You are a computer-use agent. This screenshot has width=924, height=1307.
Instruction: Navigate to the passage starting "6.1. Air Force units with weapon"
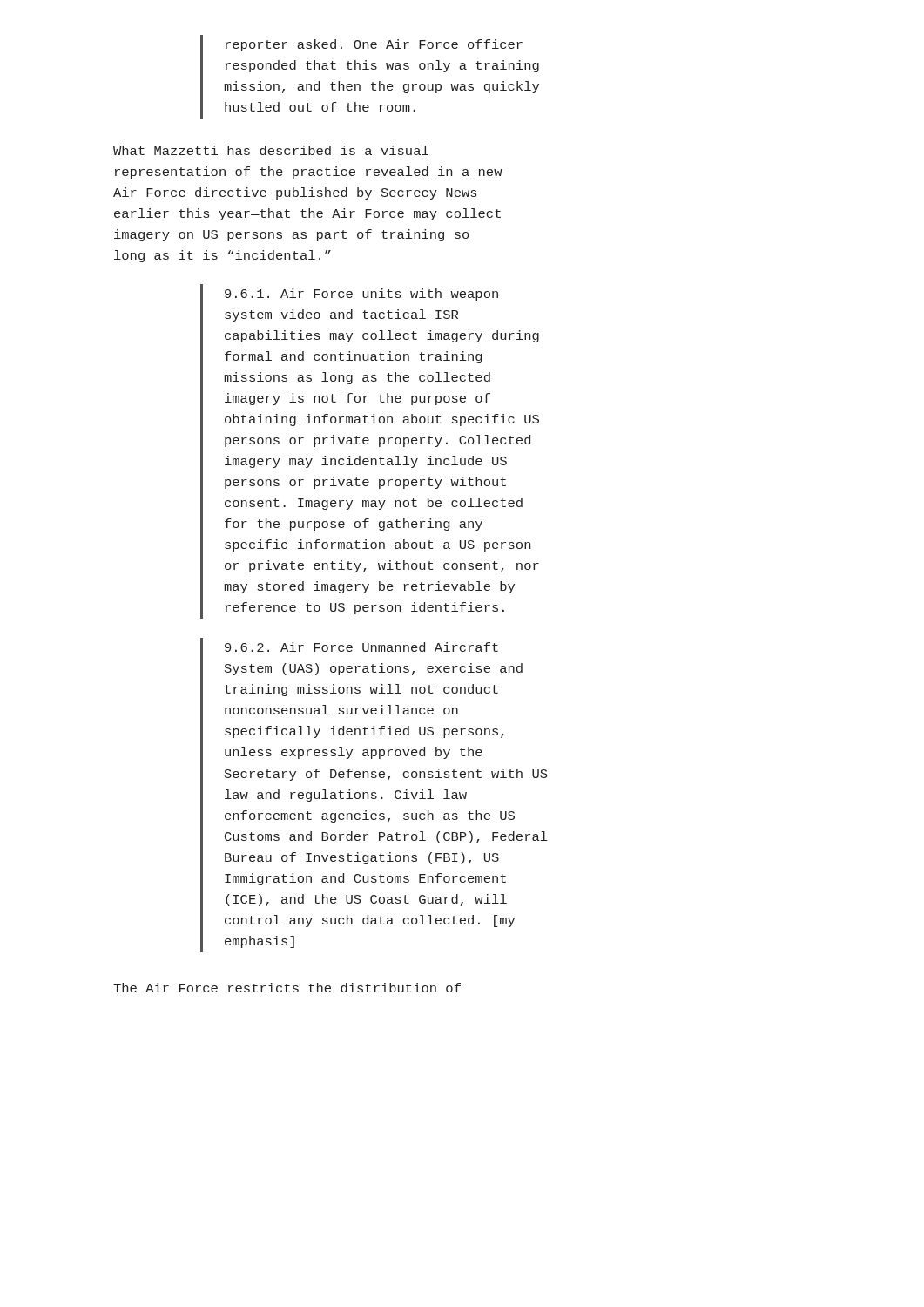[x=382, y=452]
